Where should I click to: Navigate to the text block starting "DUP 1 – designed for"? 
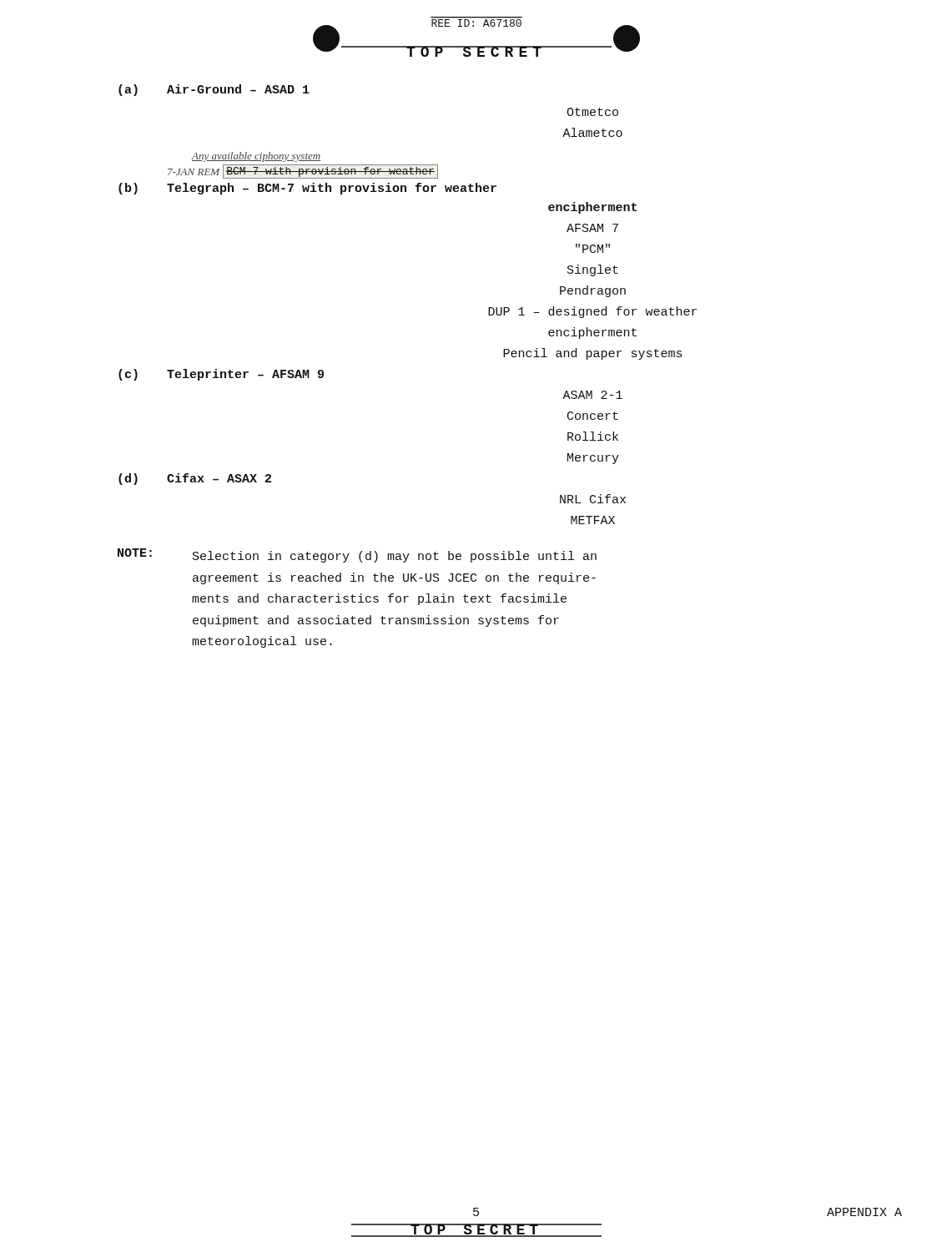[x=593, y=313]
